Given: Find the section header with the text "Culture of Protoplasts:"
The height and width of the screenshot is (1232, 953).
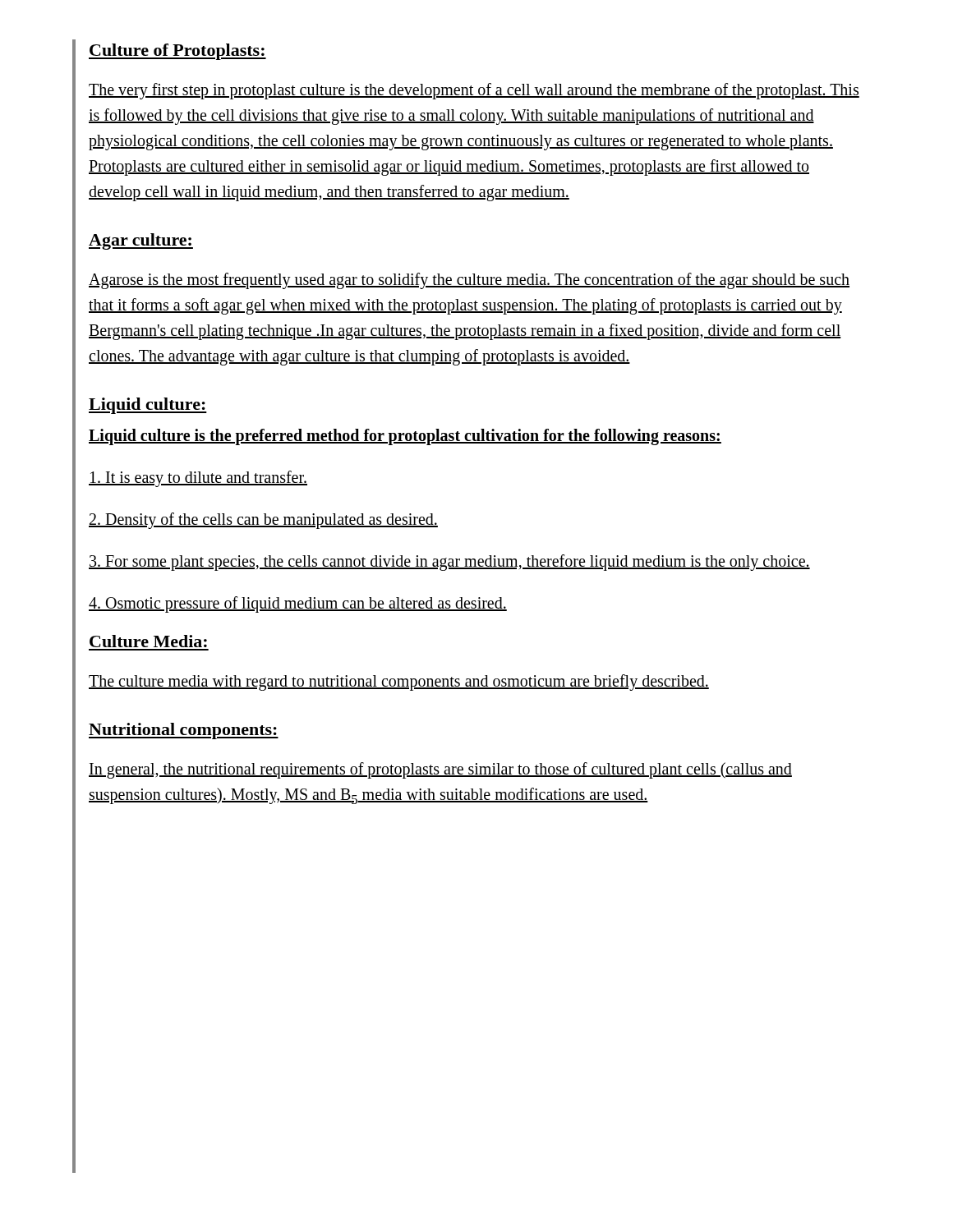Looking at the screenshot, I should (177, 52).
